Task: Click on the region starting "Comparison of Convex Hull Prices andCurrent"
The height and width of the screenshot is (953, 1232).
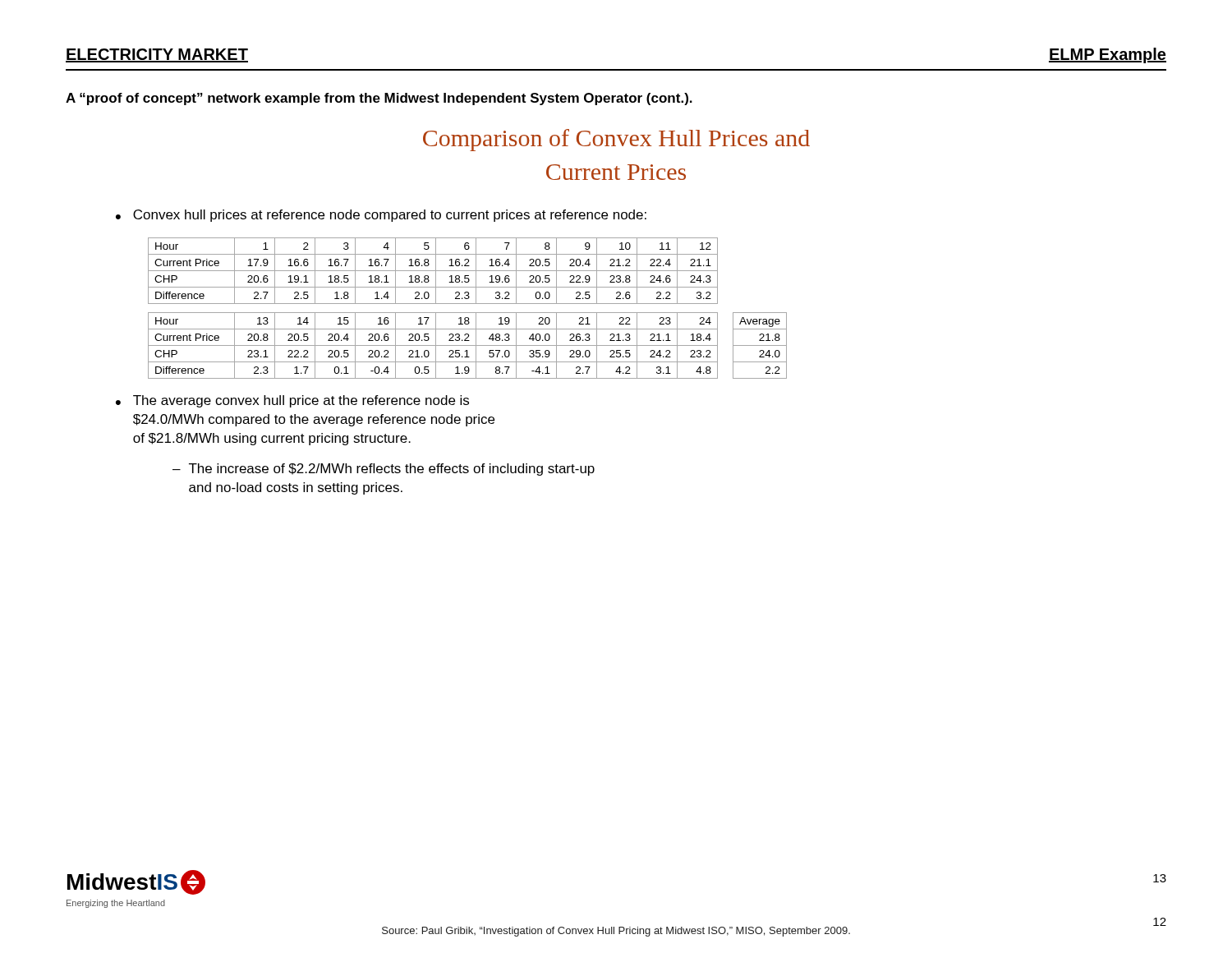Action: tap(616, 154)
